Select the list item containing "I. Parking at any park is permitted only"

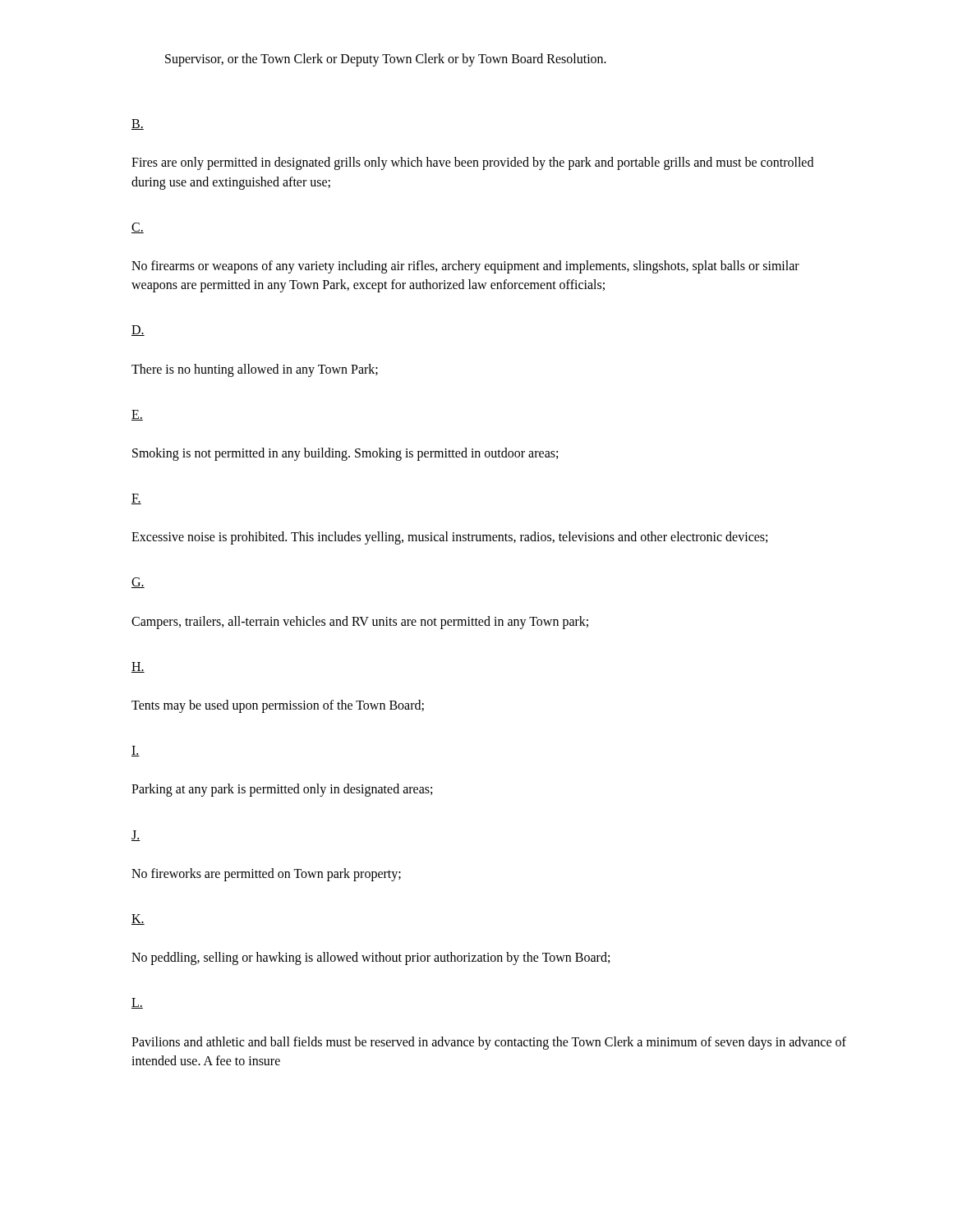click(x=136, y=751)
